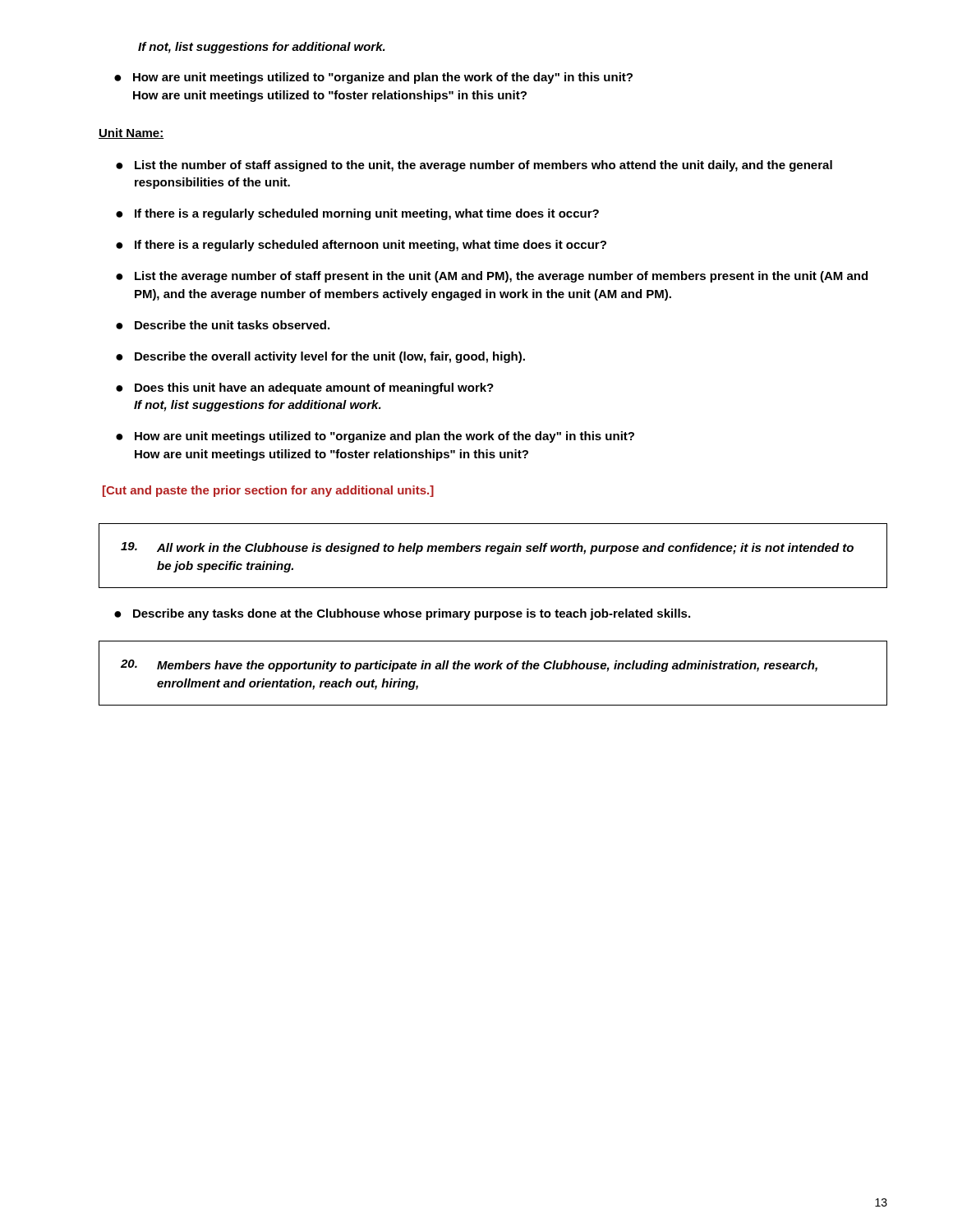The height and width of the screenshot is (1232, 953).
Task: Navigate to the region starting "[Cut and paste the"
Action: point(268,490)
